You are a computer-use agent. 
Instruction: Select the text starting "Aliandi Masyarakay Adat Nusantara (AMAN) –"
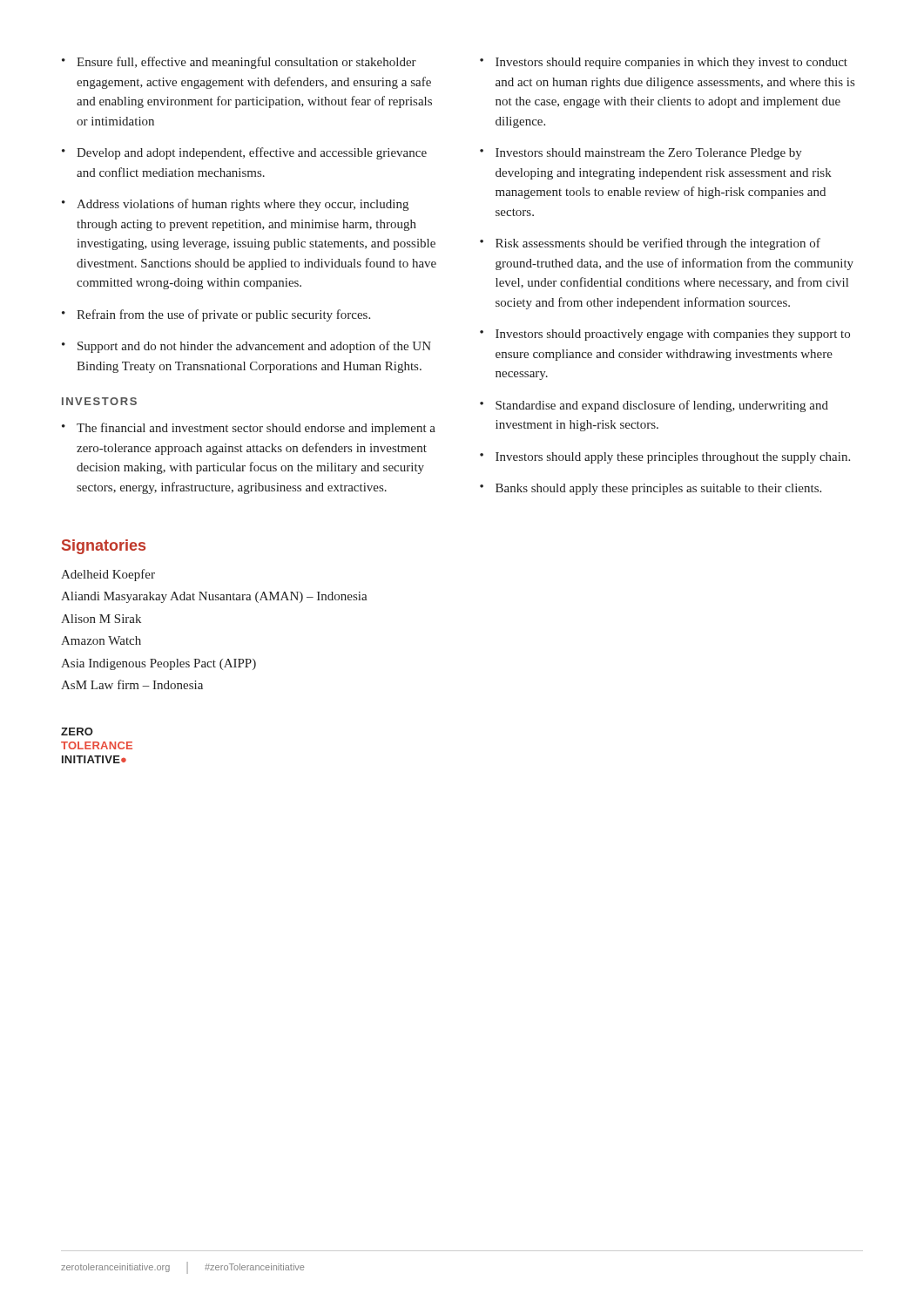214,596
